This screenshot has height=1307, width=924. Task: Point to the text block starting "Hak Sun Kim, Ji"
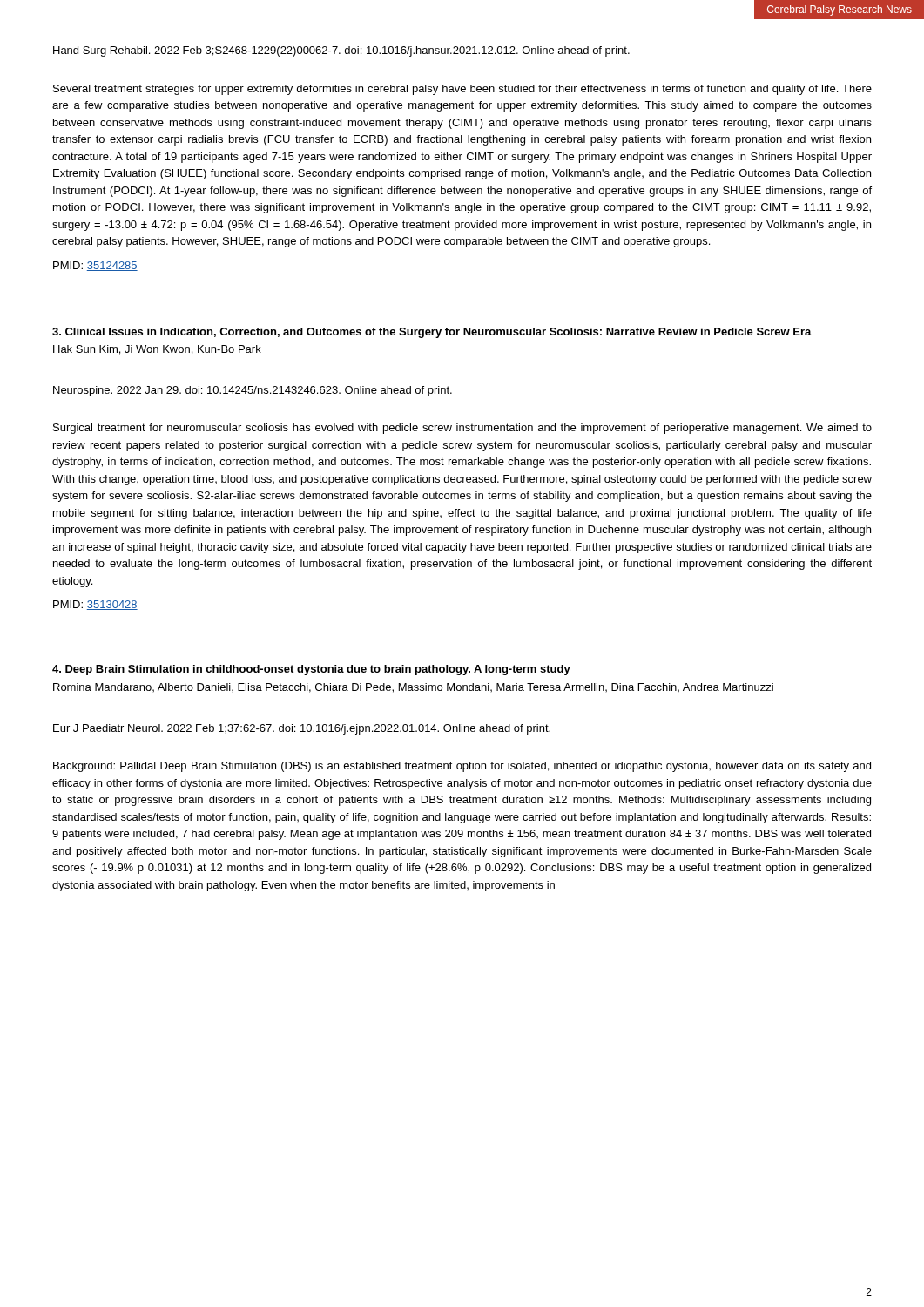pyautogui.click(x=157, y=349)
